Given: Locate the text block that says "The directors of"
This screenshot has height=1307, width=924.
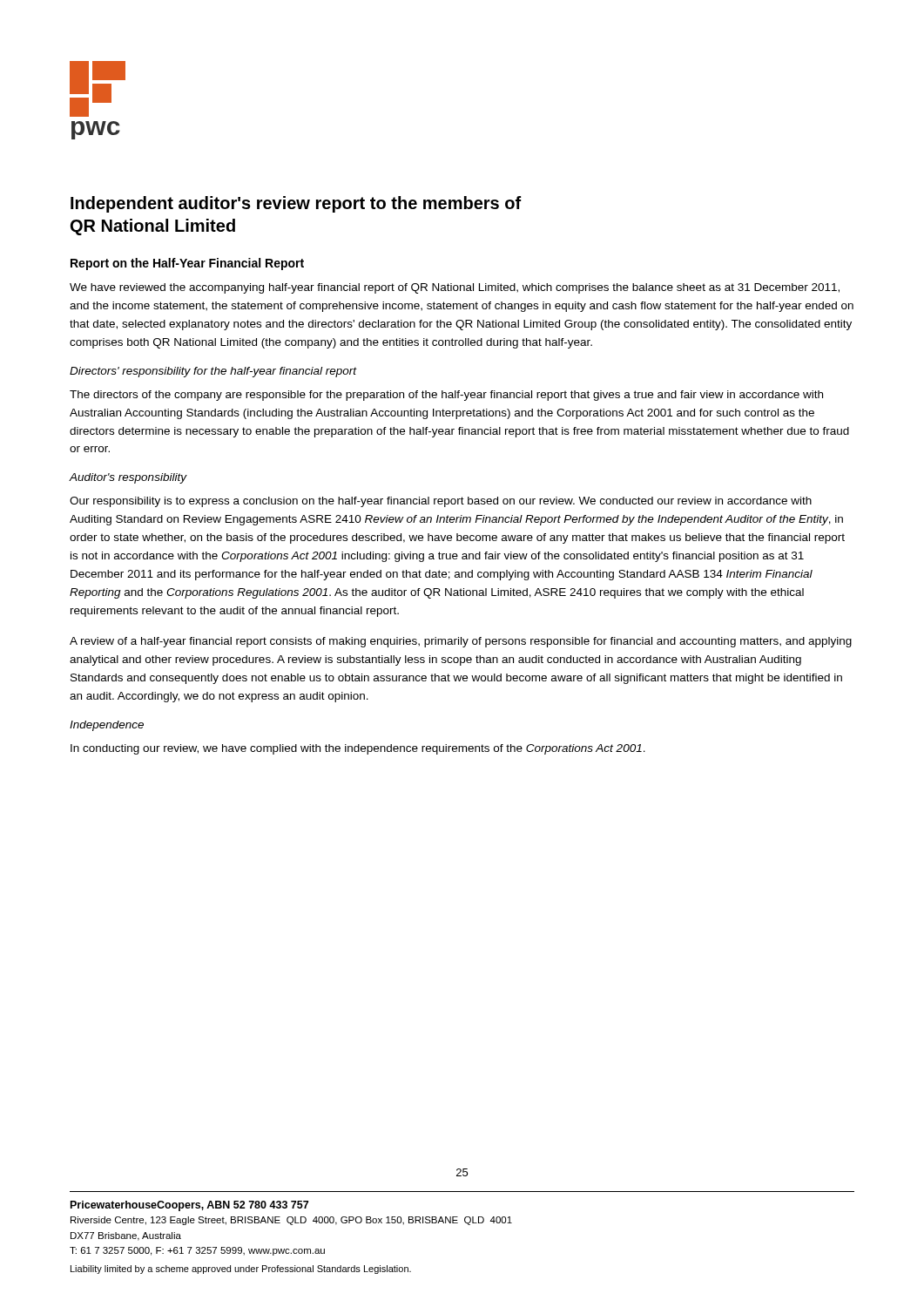Looking at the screenshot, I should [x=459, y=421].
